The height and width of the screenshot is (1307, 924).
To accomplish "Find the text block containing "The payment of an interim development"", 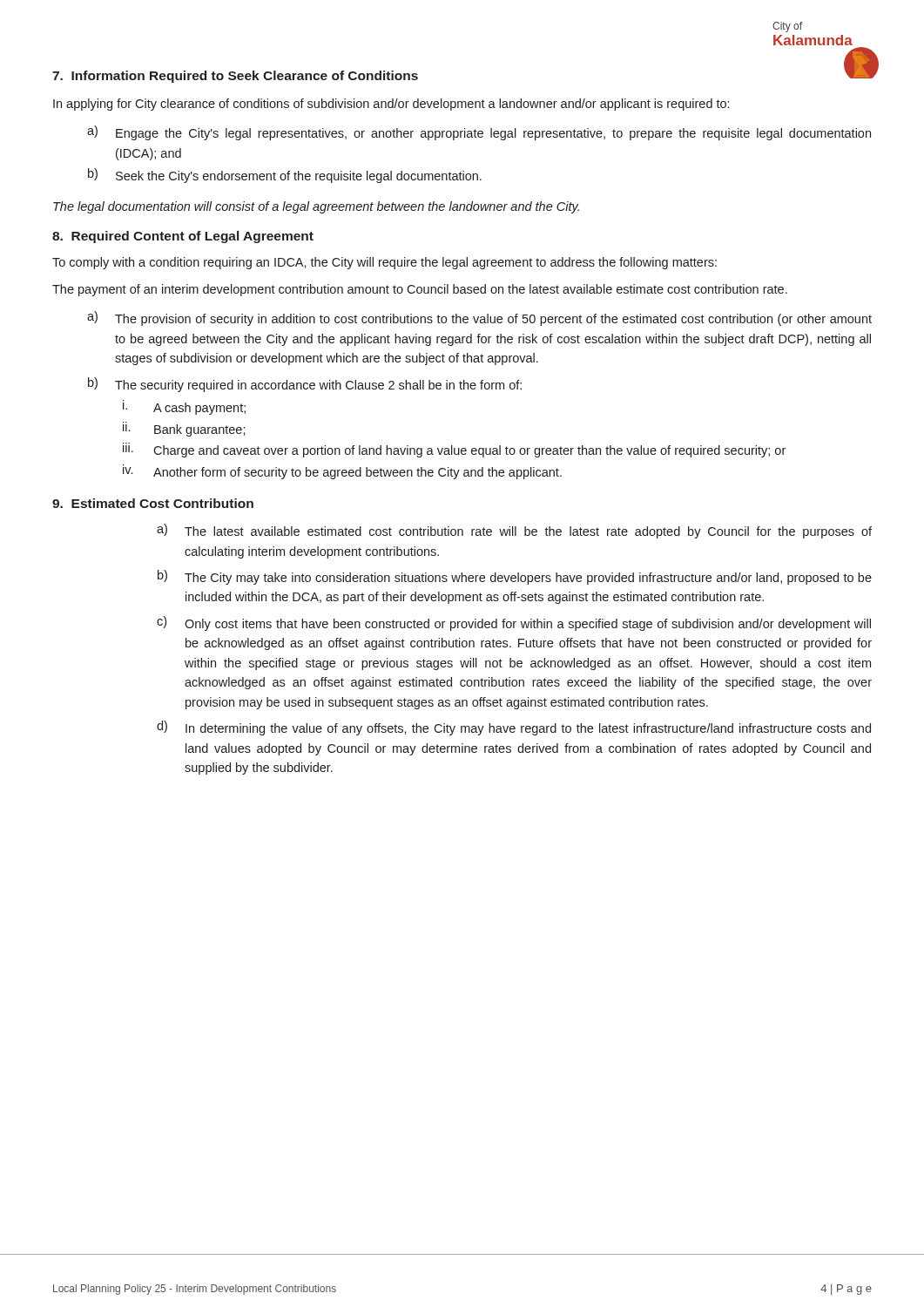I will coord(420,289).
